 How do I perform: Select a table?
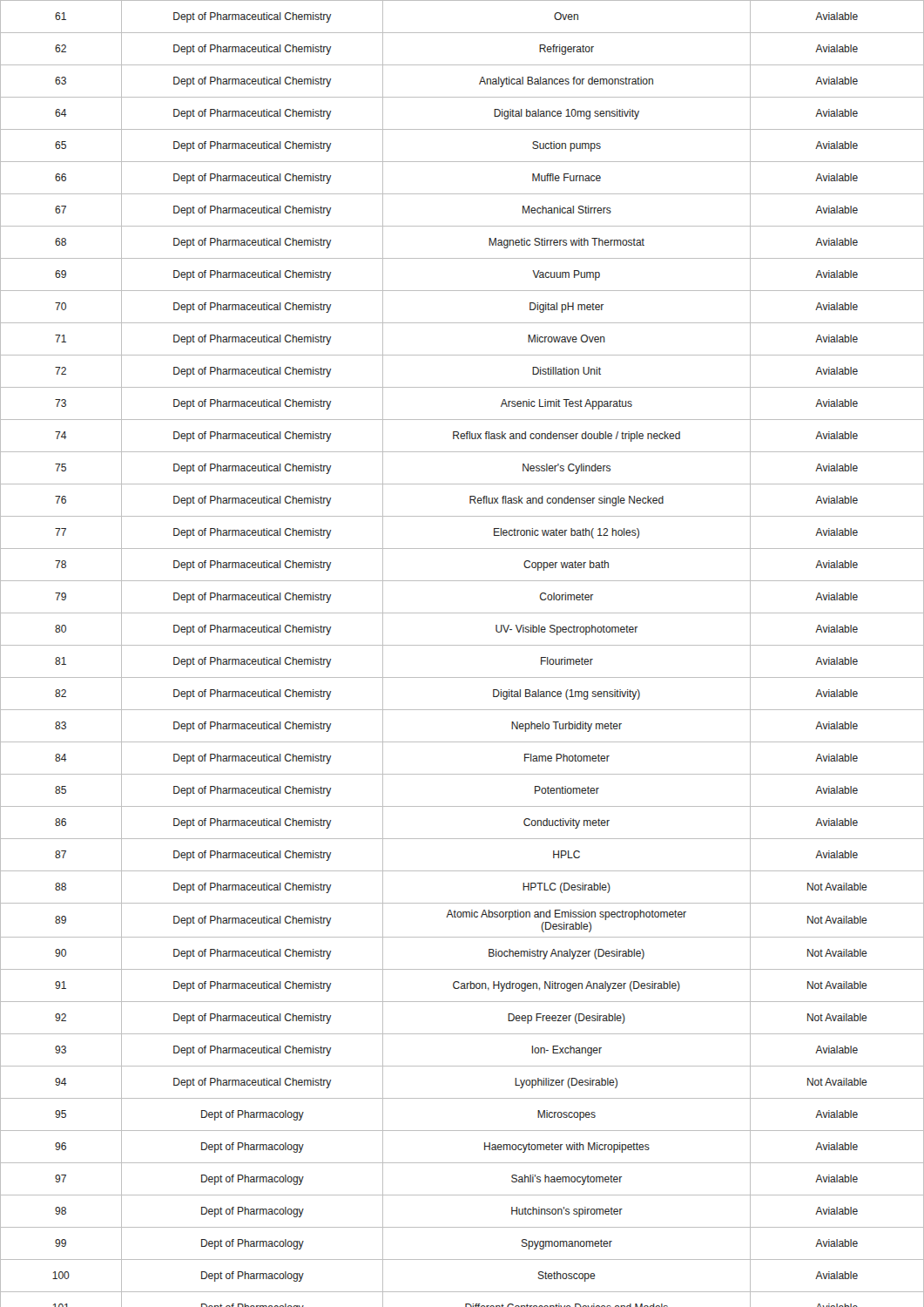coord(462,654)
